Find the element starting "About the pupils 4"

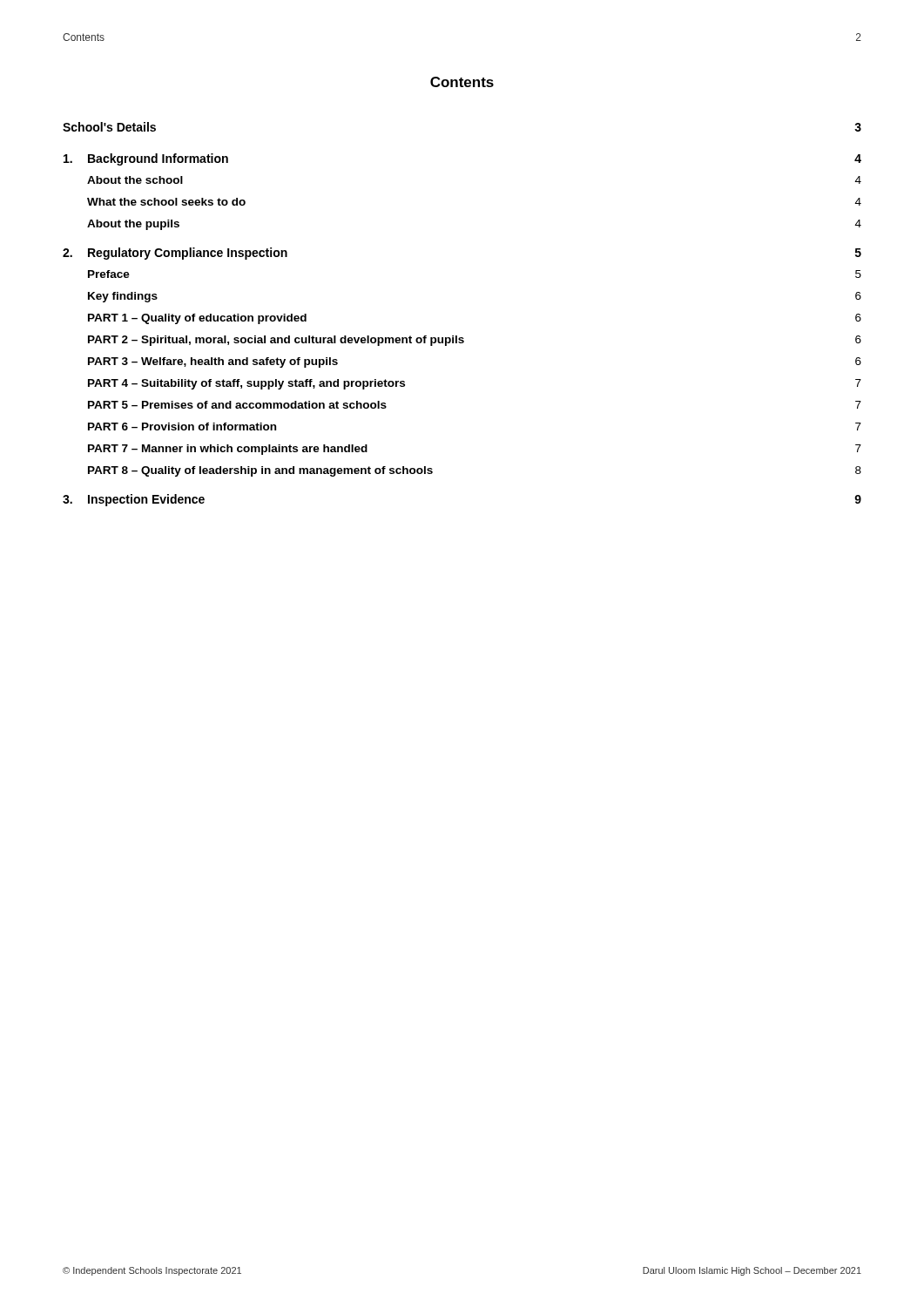131,223
